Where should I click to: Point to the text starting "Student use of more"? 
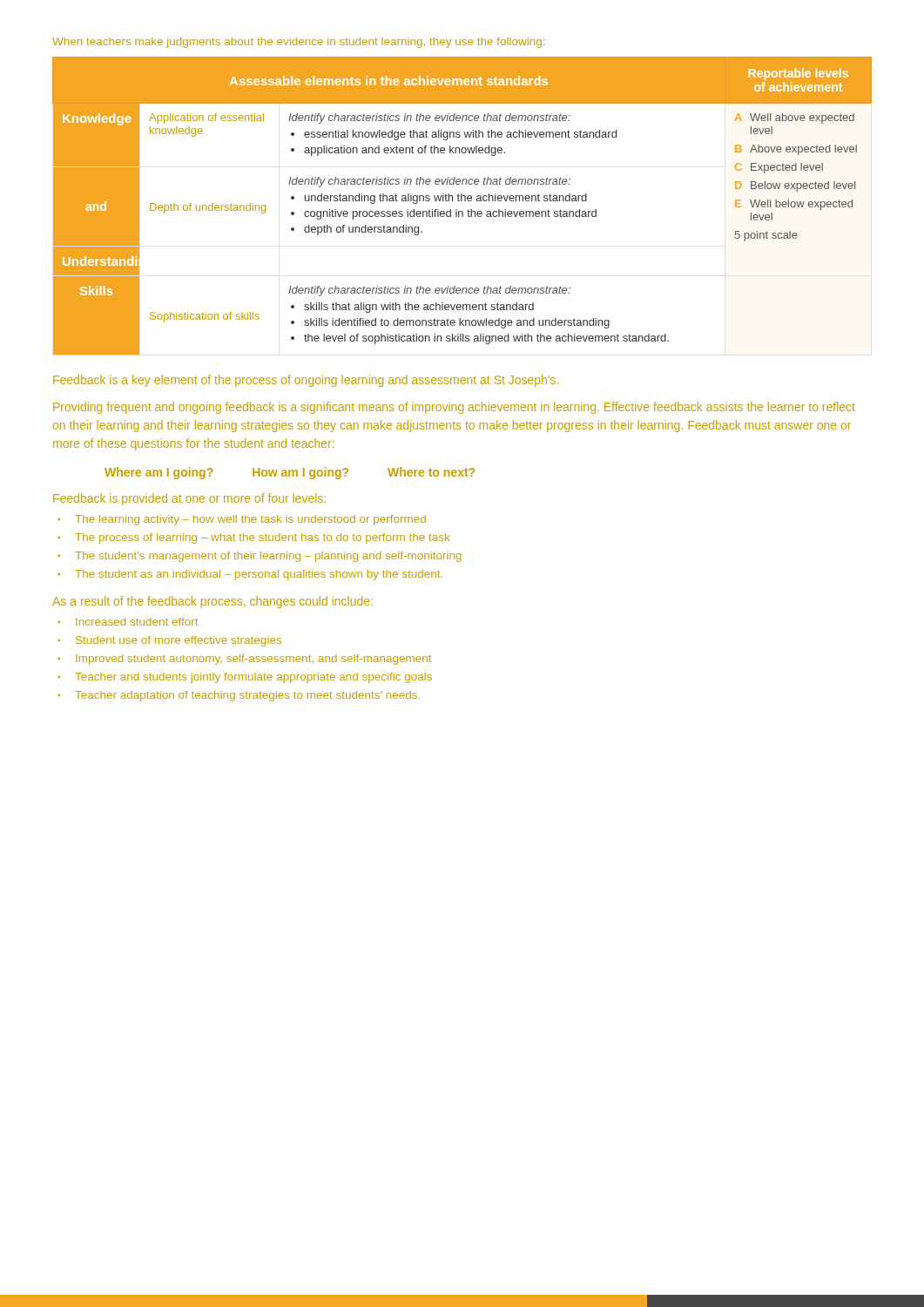click(x=178, y=640)
